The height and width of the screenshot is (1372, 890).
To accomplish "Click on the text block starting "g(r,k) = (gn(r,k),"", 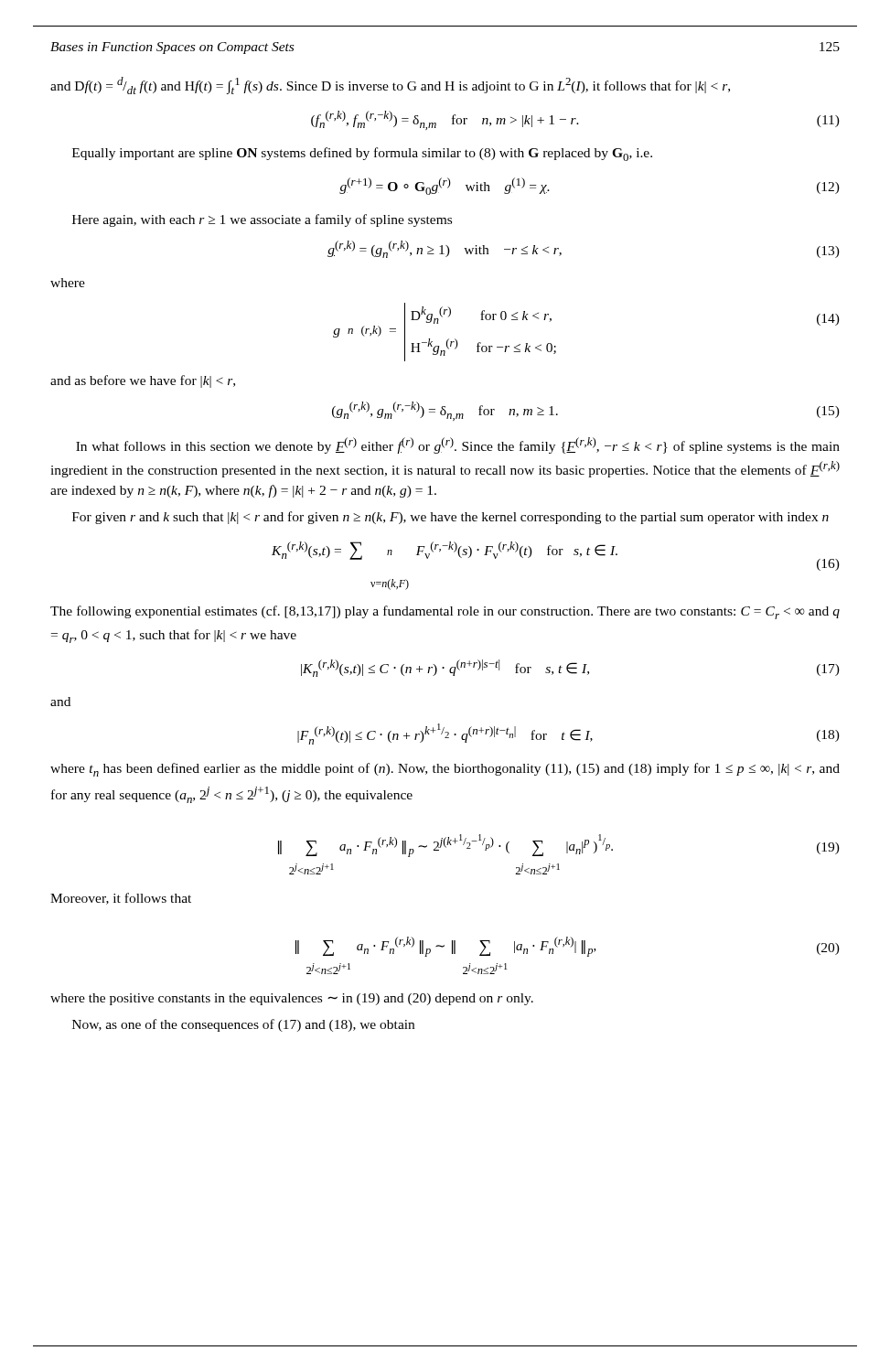I will pyautogui.click(x=441, y=249).
